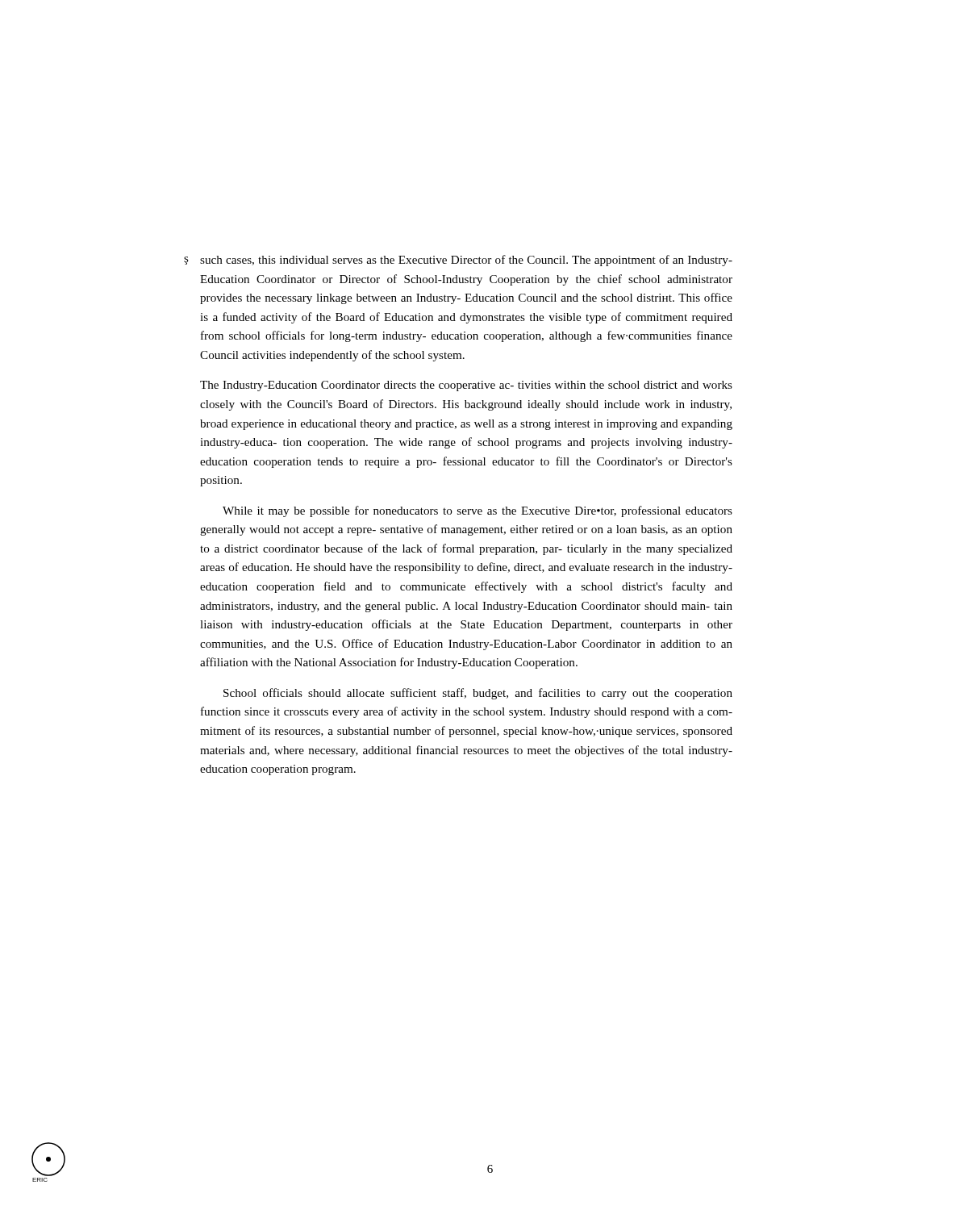Click on the passage starting "The Industry-Education Coordinator directs the cooperative ac-"
980x1210 pixels.
point(466,432)
